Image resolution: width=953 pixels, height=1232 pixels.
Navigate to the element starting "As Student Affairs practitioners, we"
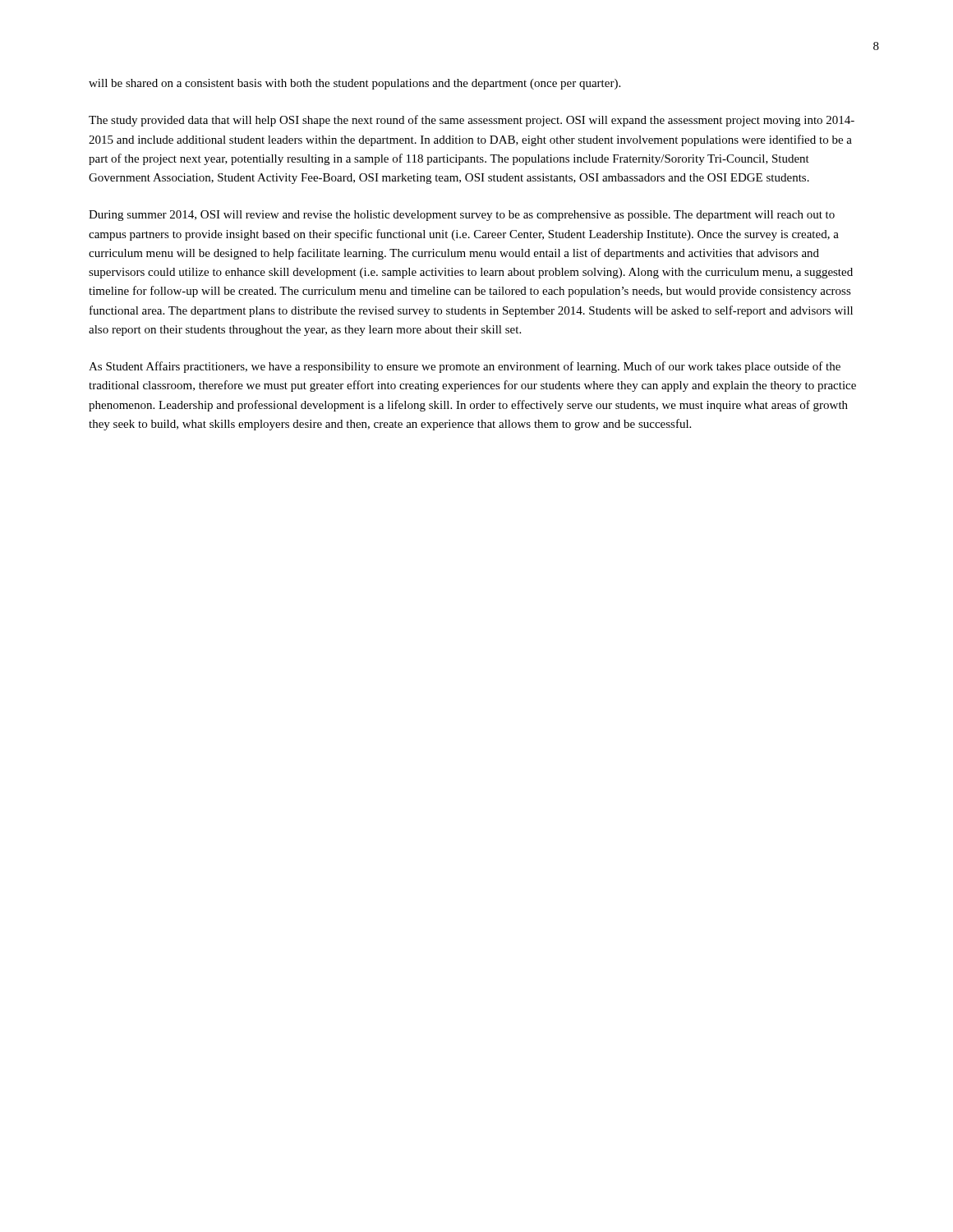(473, 395)
